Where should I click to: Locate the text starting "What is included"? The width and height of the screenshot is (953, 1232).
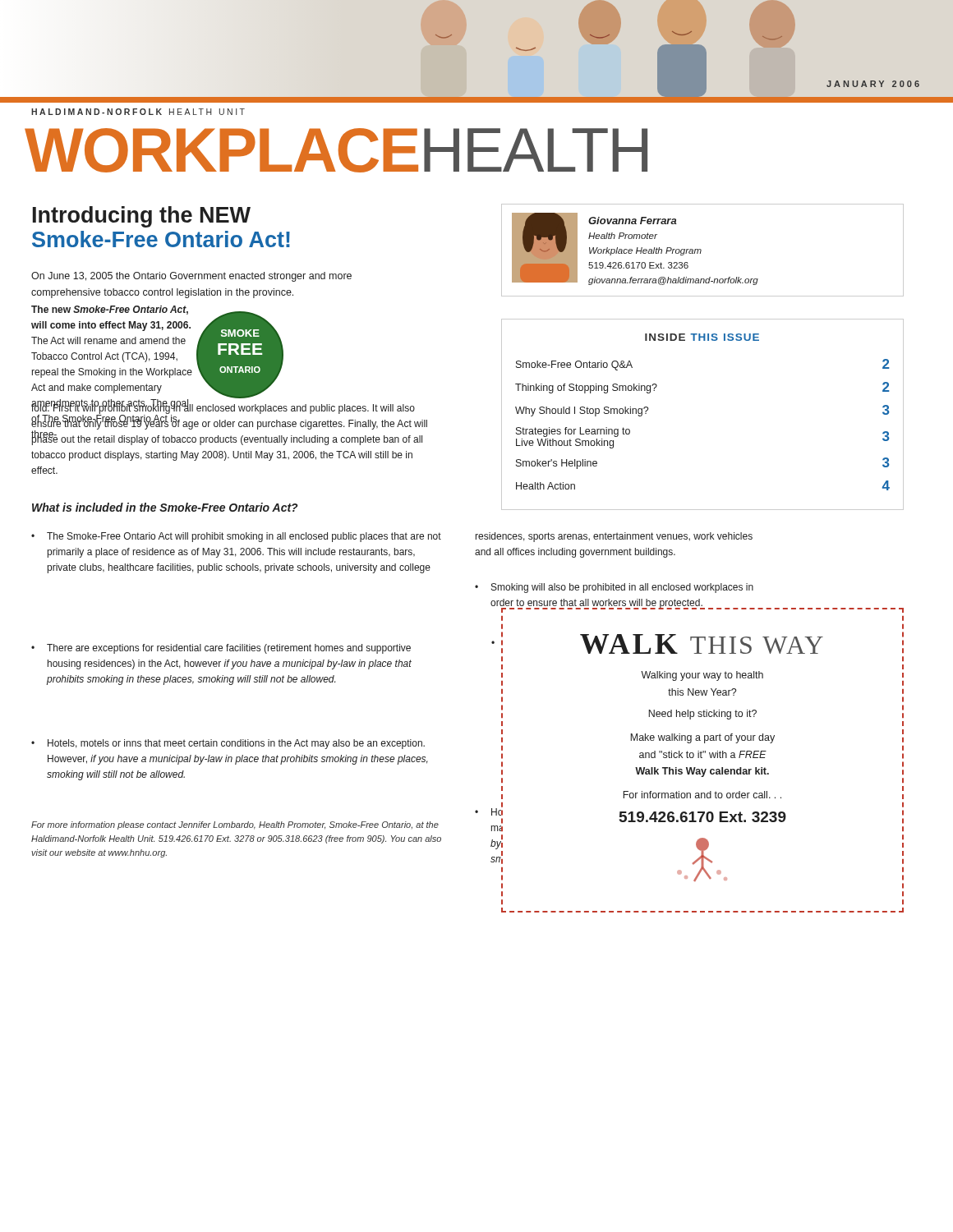(165, 508)
